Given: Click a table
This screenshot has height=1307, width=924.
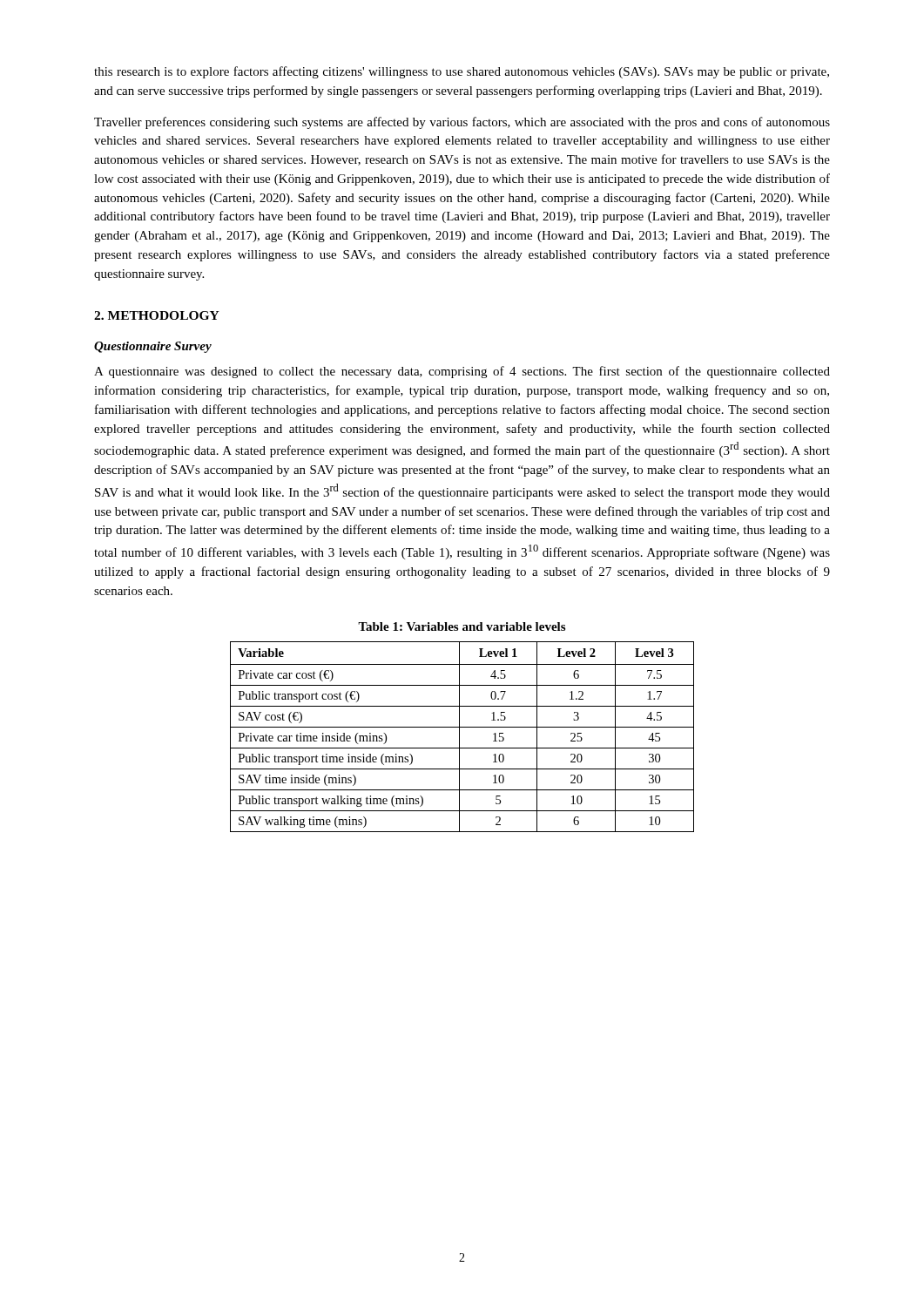Looking at the screenshot, I should 462,737.
